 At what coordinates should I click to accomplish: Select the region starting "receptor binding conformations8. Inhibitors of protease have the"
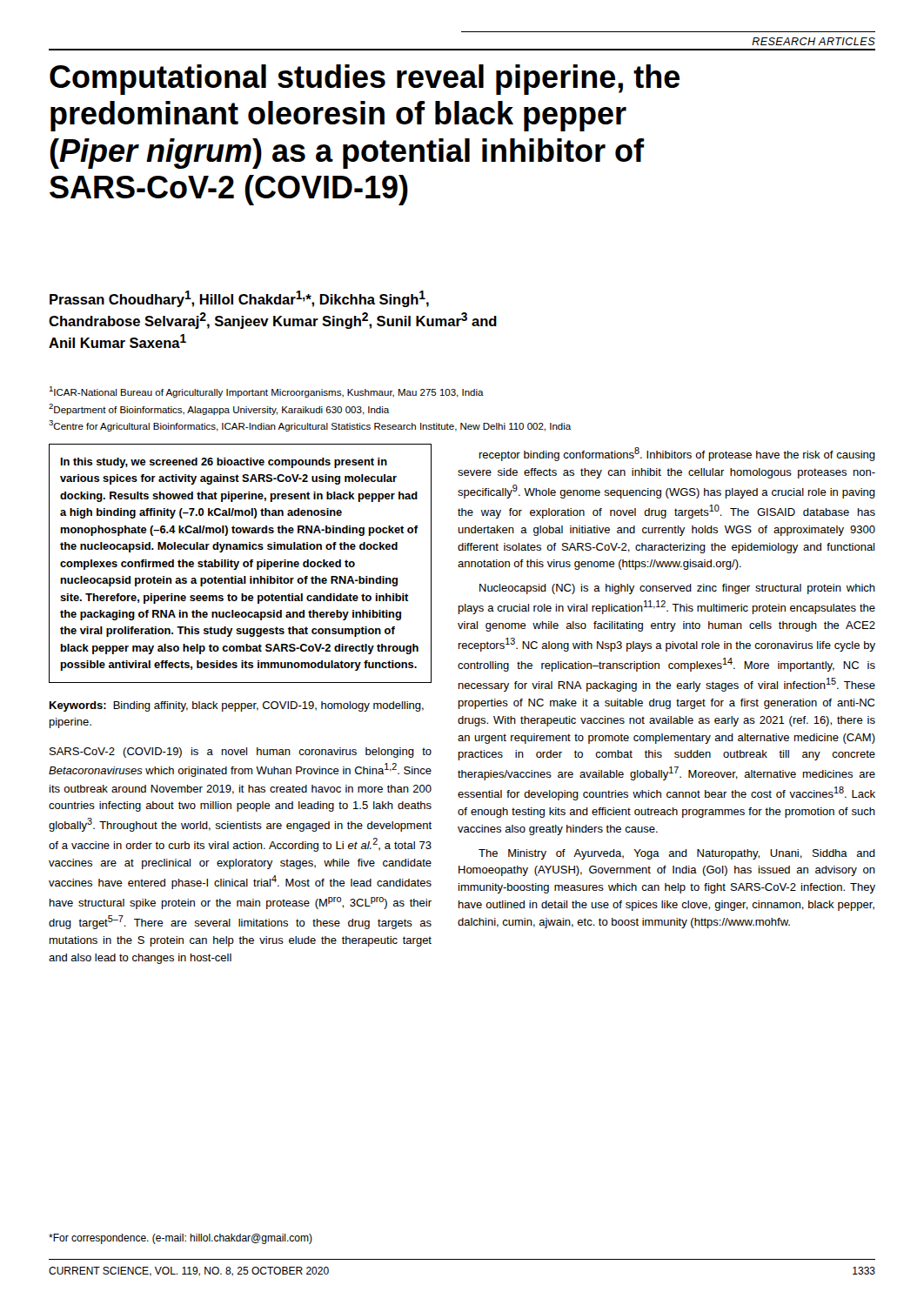[666, 687]
